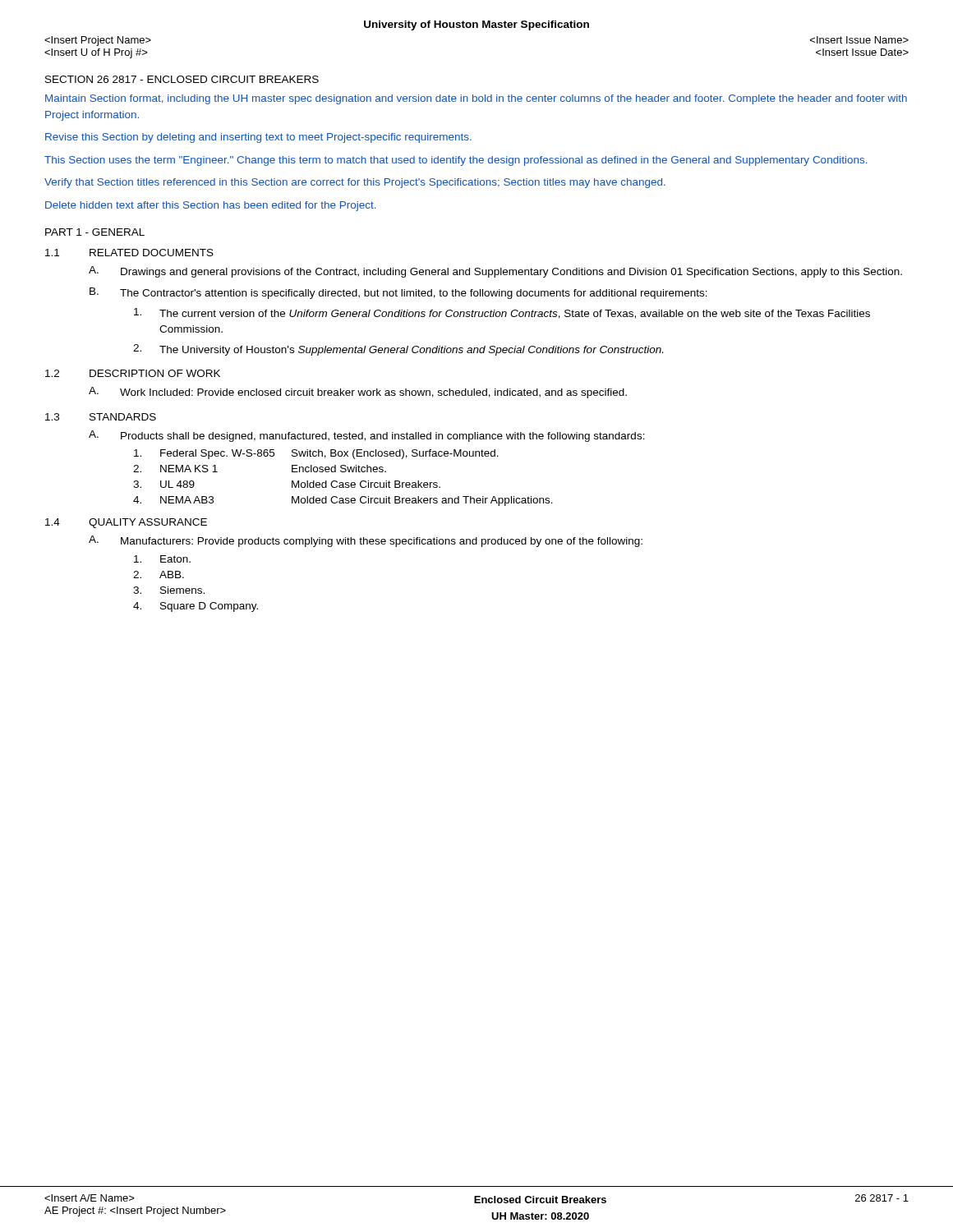Locate the block of text that opens with "A. Work Included: Provide enclosed circuit"

(476, 393)
